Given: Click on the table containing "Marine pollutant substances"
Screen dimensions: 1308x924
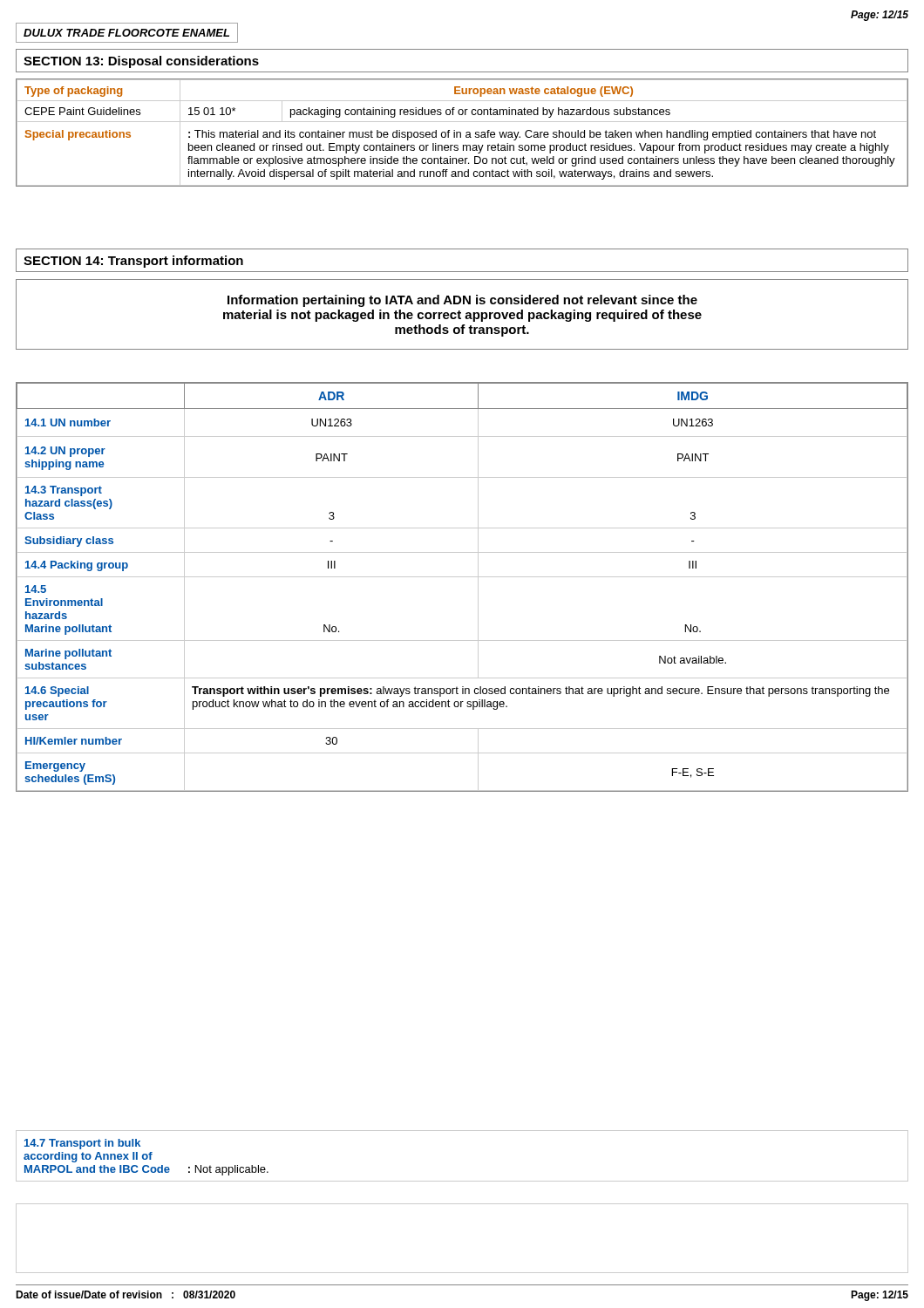Looking at the screenshot, I should pyautogui.click(x=462, y=587).
